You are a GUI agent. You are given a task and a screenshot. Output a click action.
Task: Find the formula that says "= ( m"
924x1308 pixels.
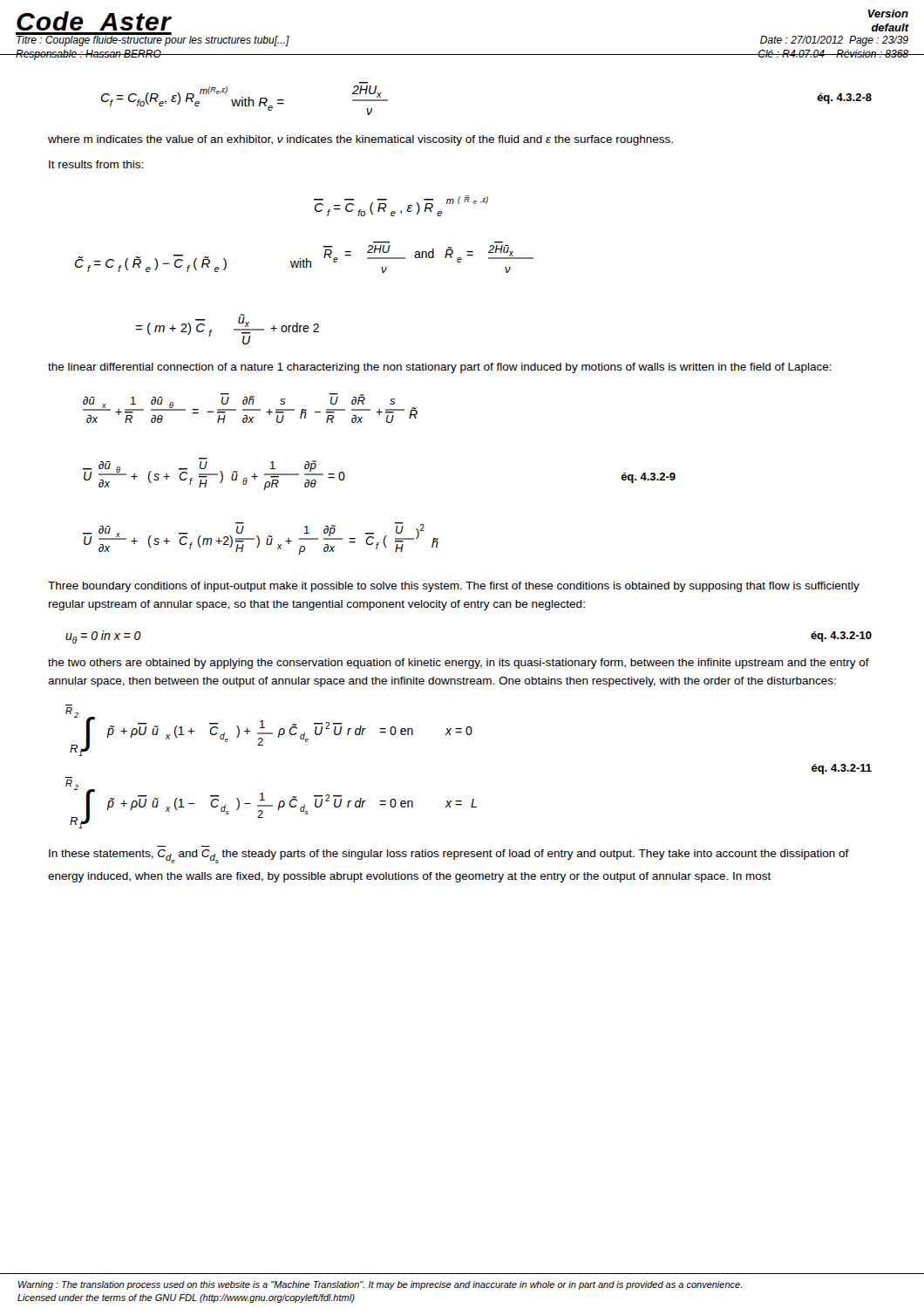coord(275,325)
